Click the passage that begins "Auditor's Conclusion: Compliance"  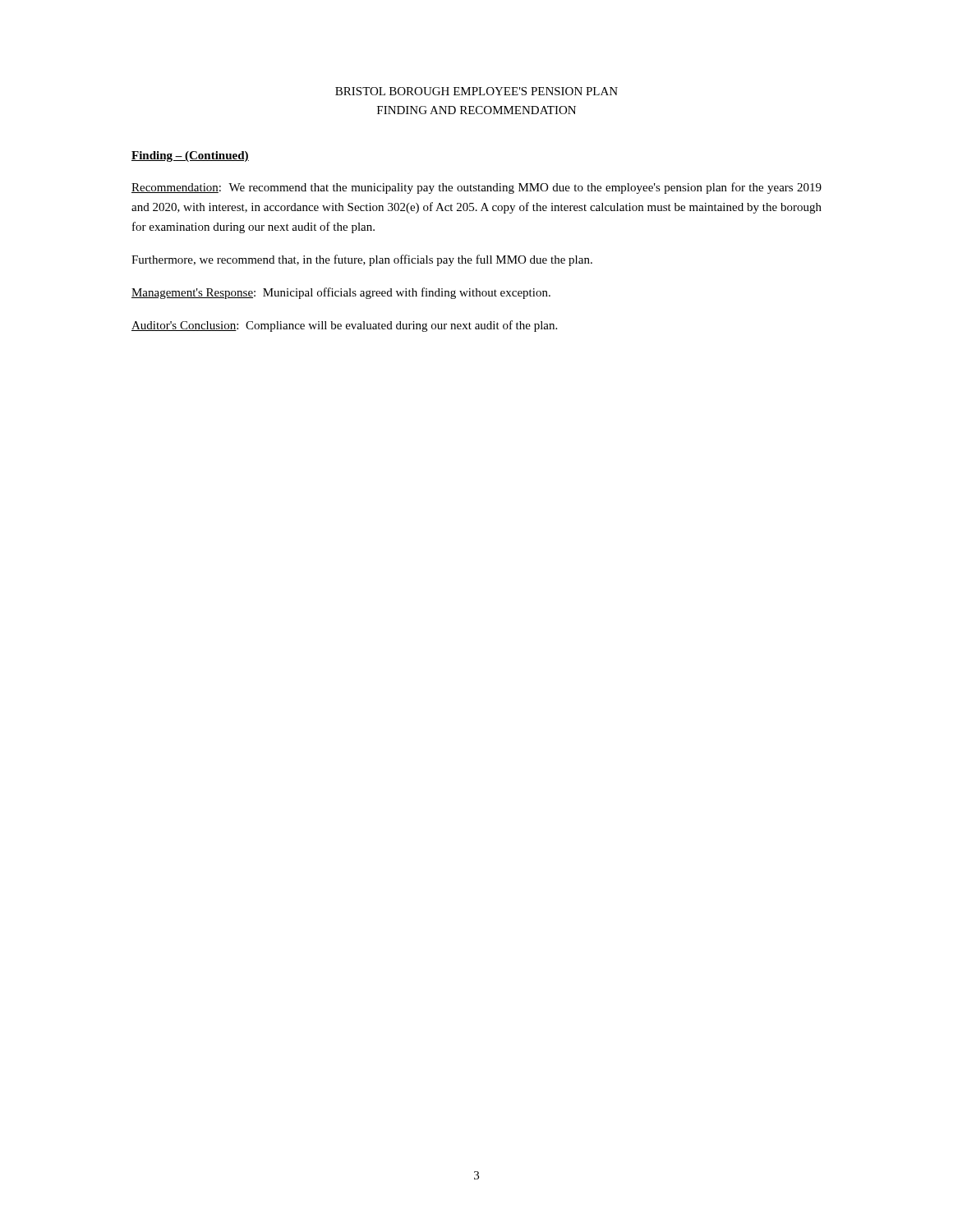[x=345, y=325]
